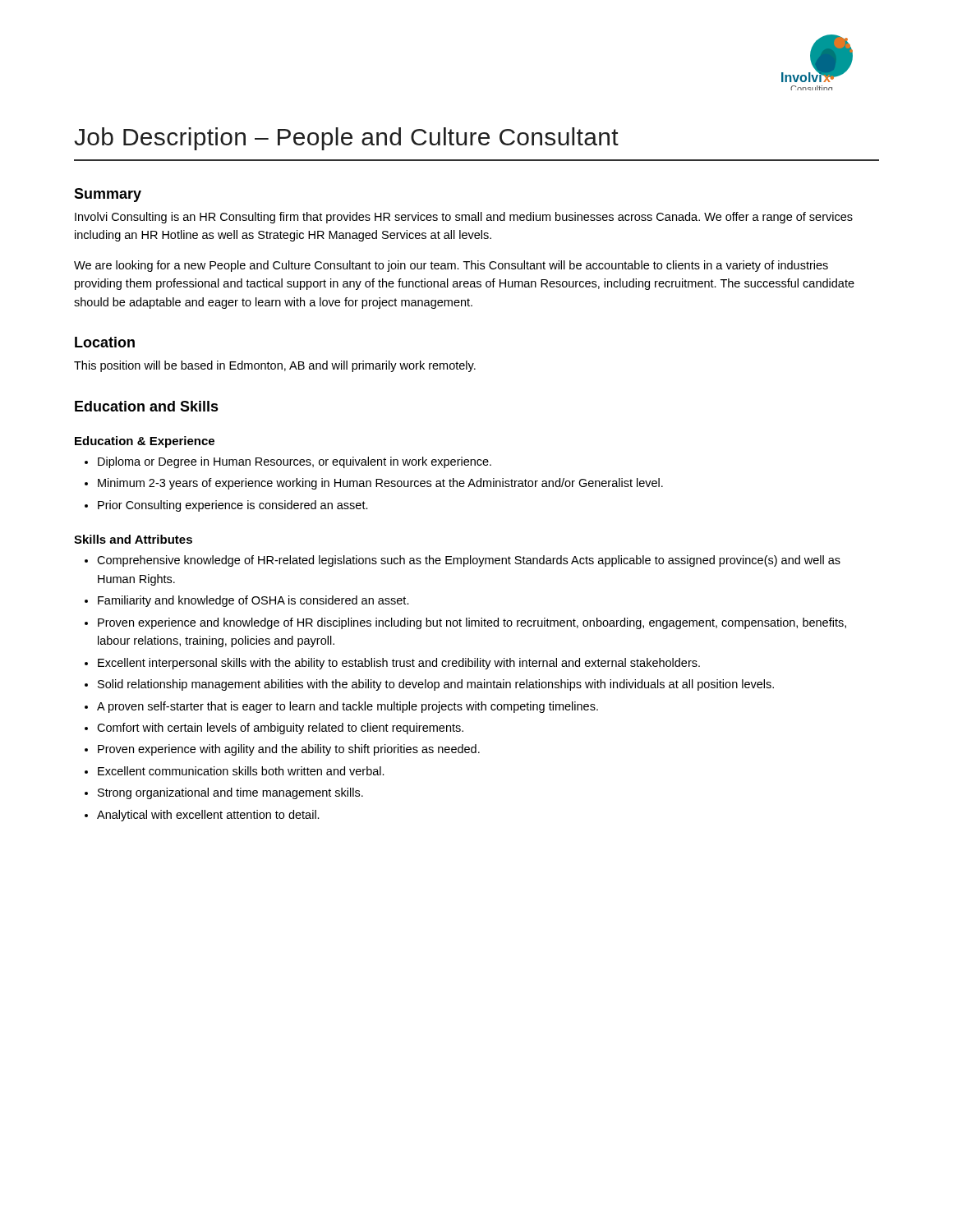Locate the text "Education and Skills"
The image size is (953, 1232).
[147, 406]
